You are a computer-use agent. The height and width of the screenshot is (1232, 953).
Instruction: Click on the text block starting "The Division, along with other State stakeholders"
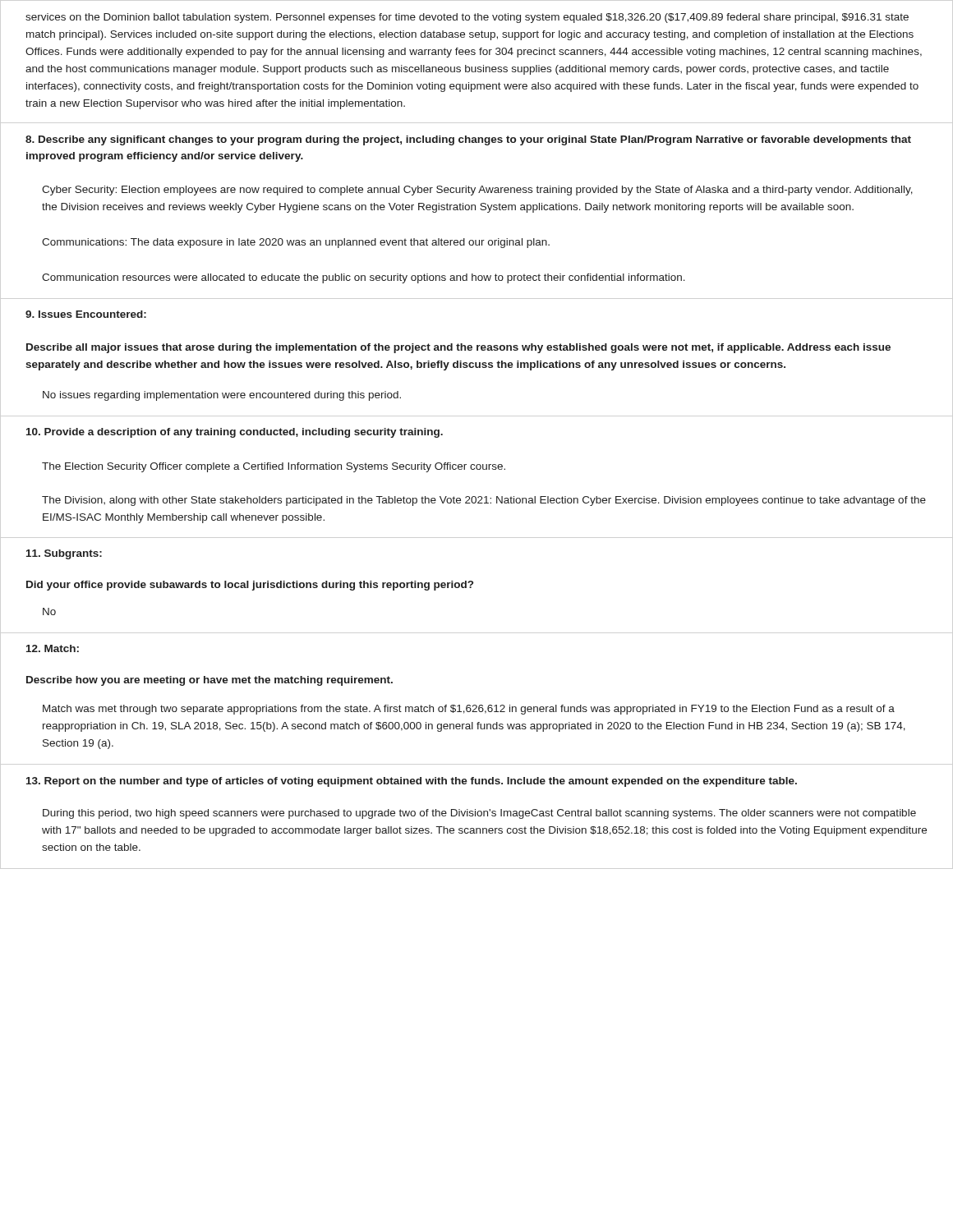pos(476,509)
